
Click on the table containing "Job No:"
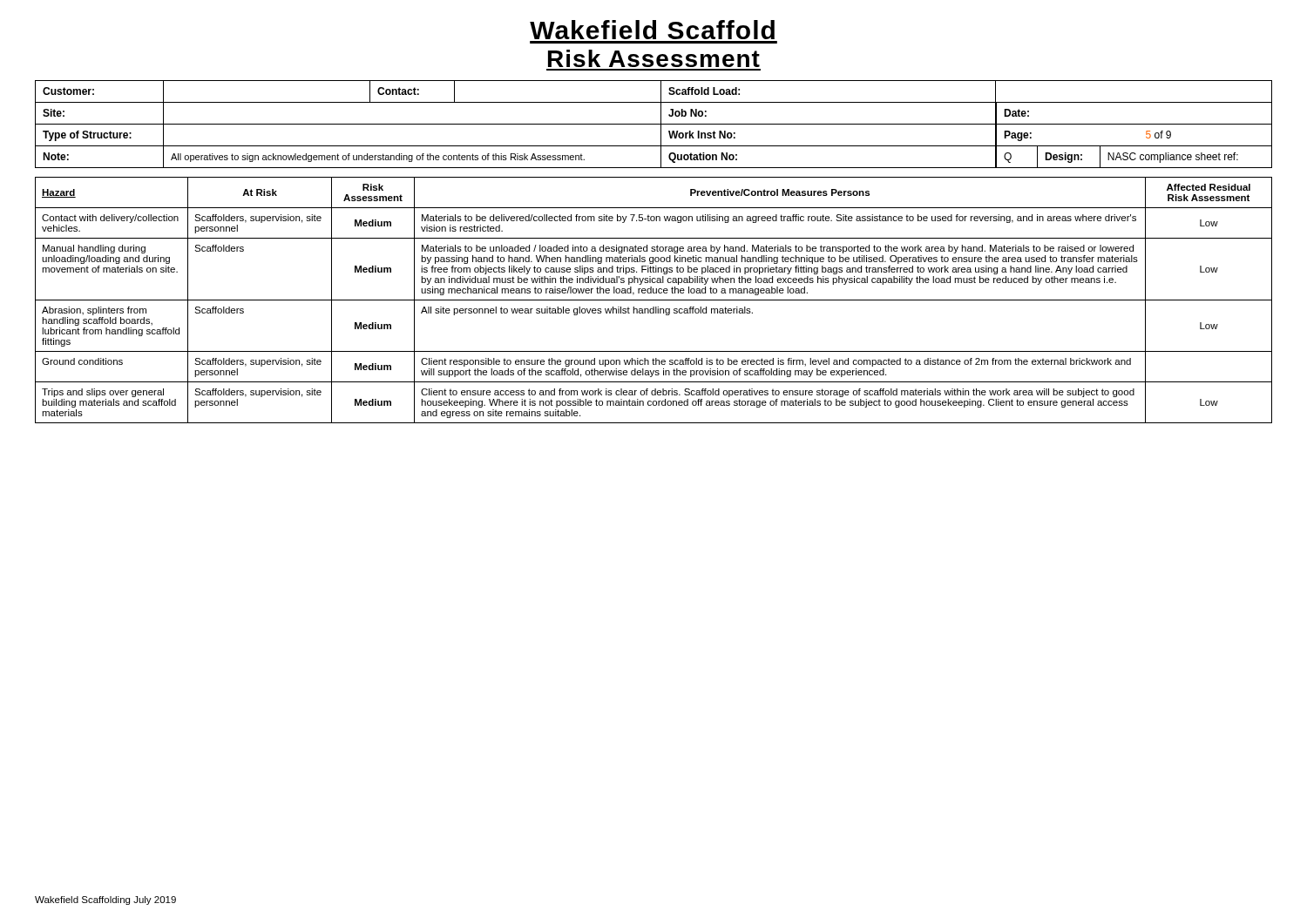pyautogui.click(x=654, y=124)
